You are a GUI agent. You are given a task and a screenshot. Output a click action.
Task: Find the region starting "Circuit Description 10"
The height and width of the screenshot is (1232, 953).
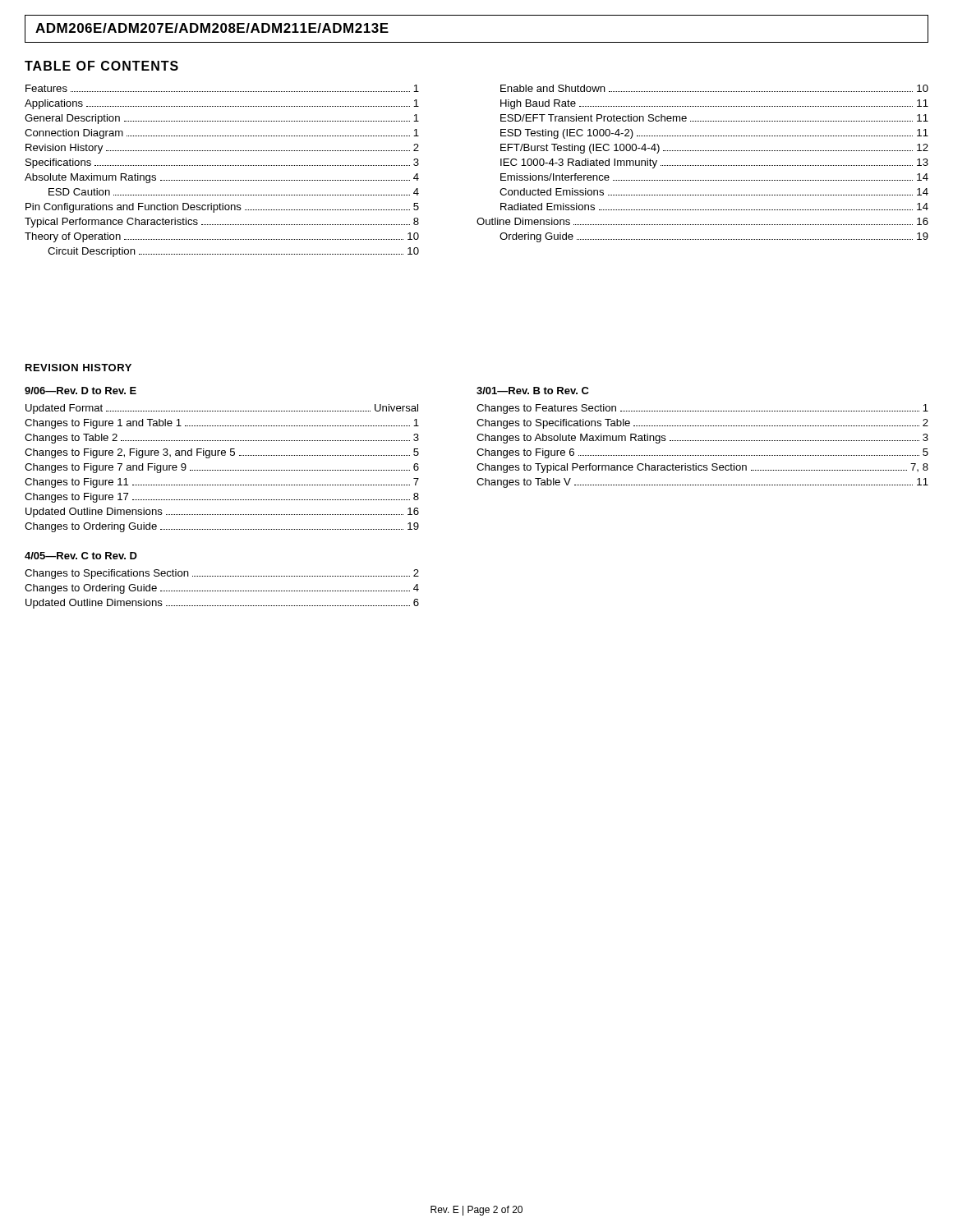coord(233,251)
